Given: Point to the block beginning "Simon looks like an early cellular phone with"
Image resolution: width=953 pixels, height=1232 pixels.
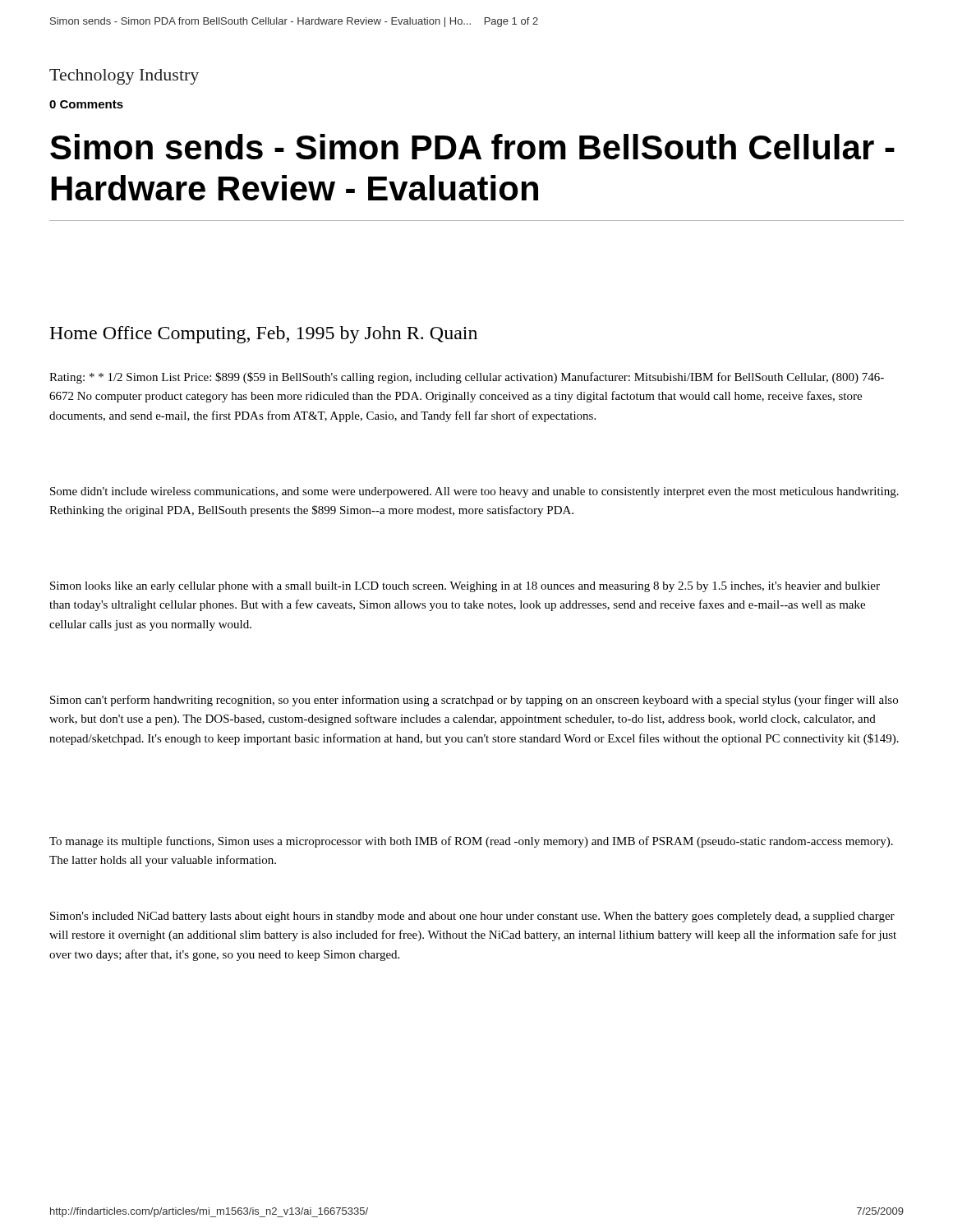Looking at the screenshot, I should [x=465, y=605].
